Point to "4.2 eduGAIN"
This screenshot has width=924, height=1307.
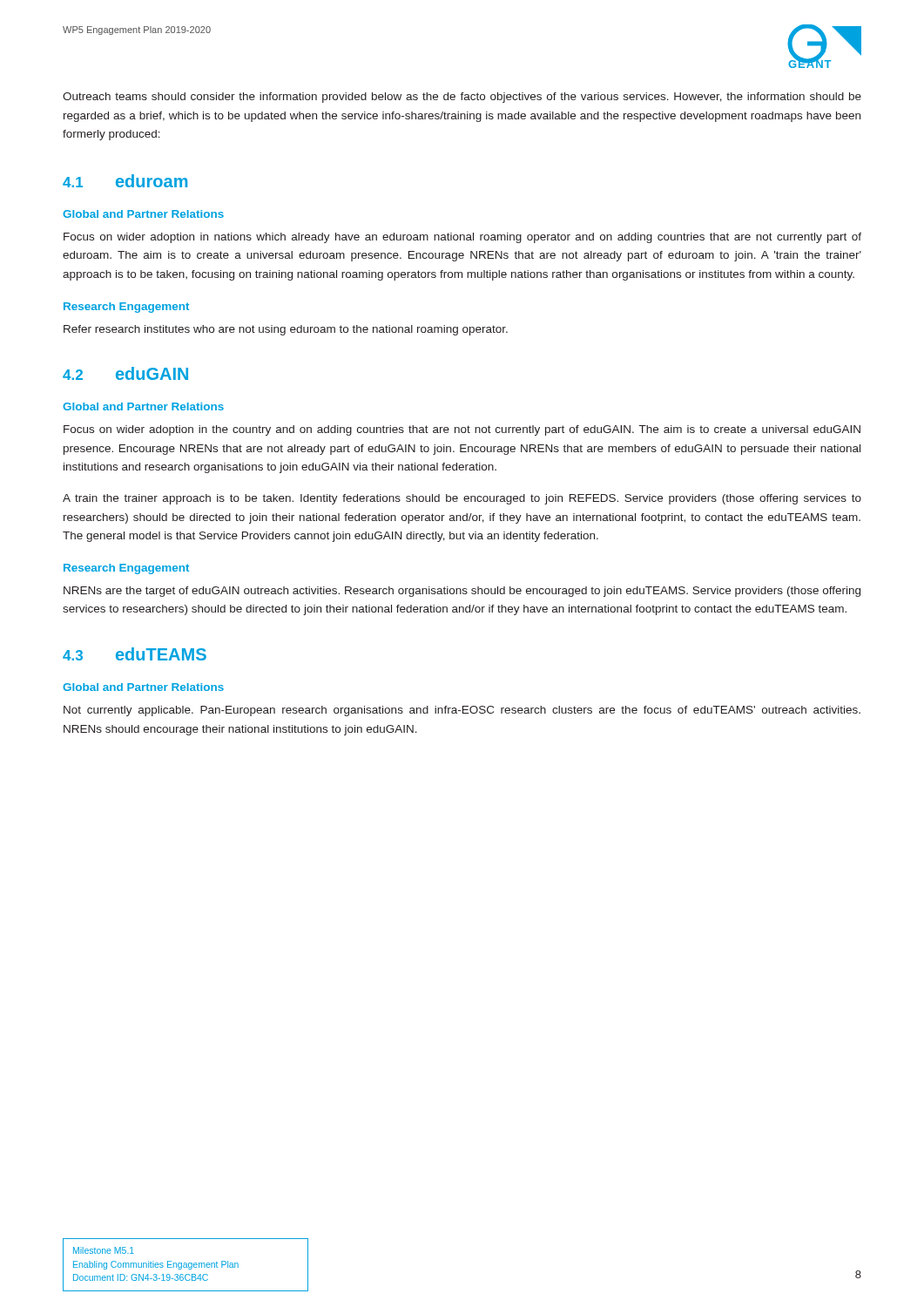tap(126, 374)
